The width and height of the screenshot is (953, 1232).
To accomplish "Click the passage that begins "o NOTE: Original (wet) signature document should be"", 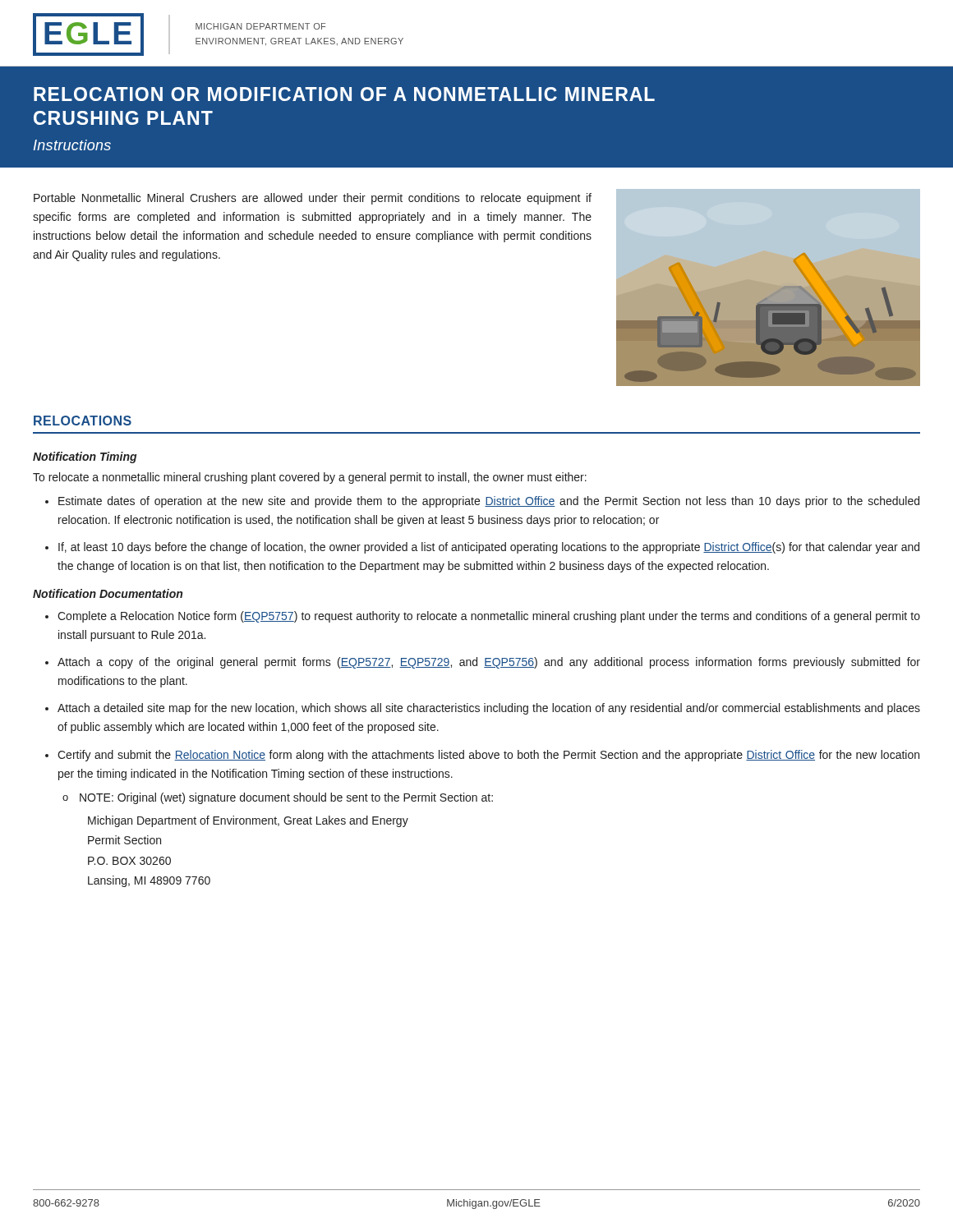I will tap(286, 798).
